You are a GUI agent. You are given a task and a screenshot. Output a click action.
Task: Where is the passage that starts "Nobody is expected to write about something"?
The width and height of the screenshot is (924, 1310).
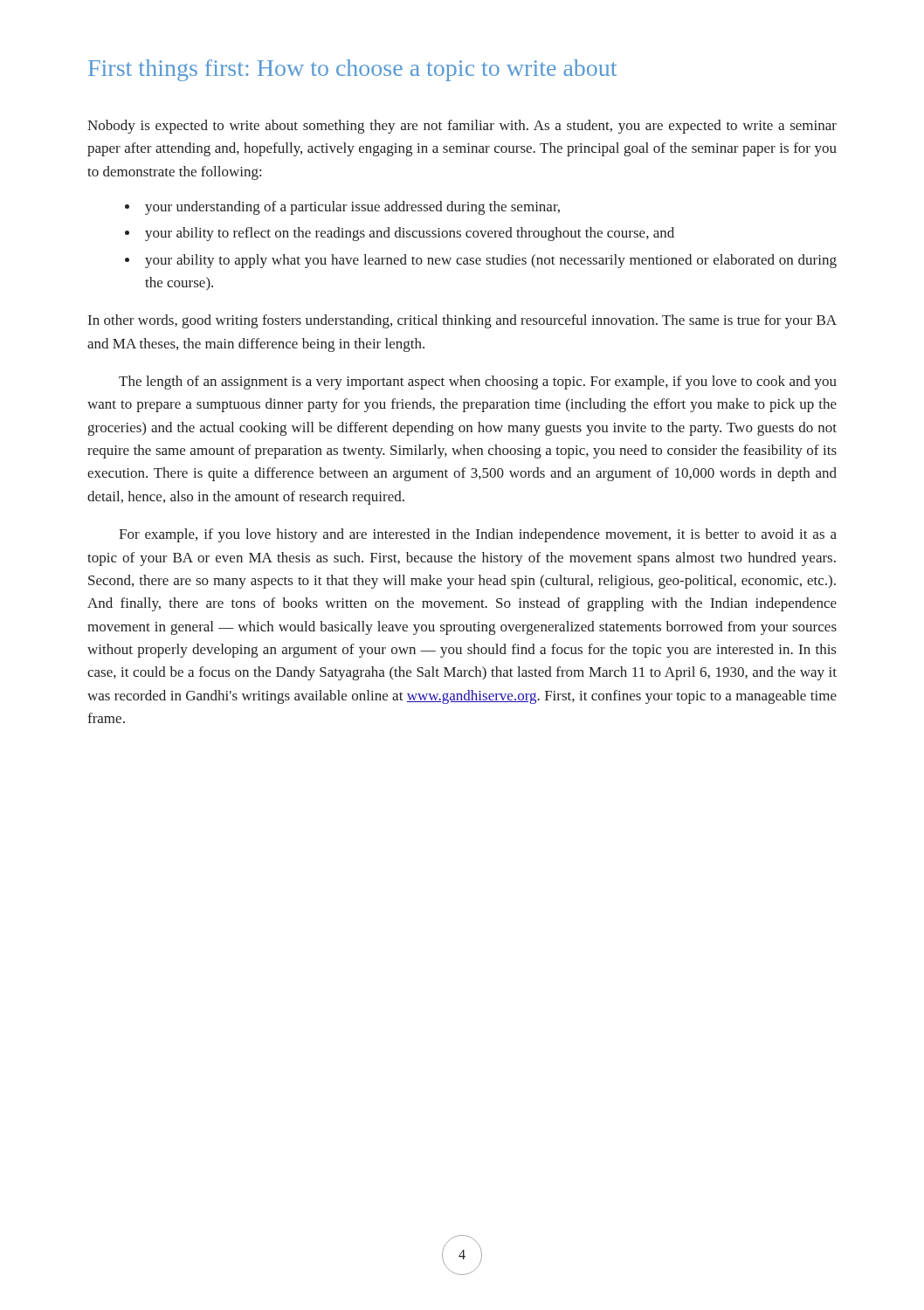click(x=462, y=149)
